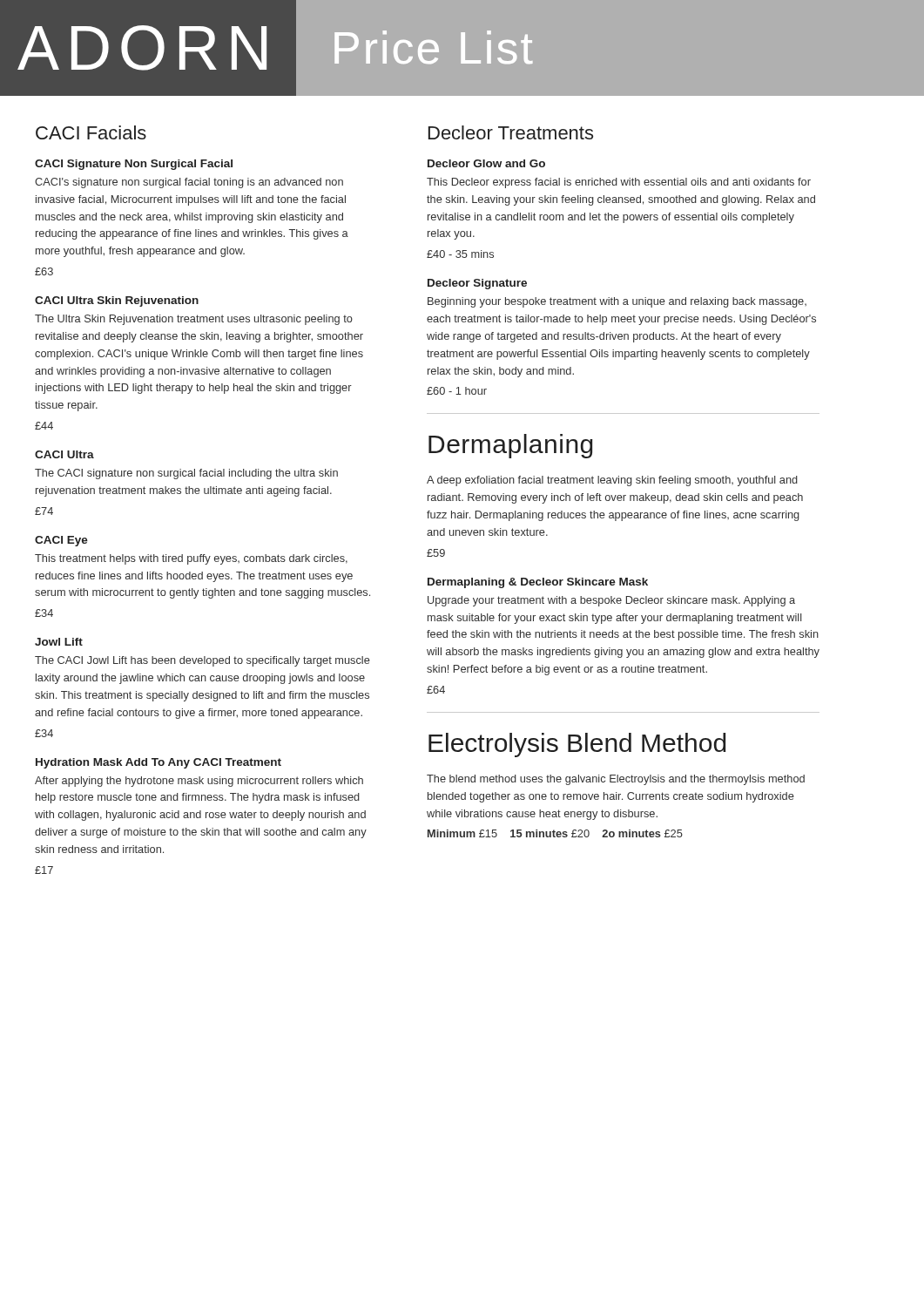Find the text block starting "Beginning your bespoke treatment with a unique"

[x=623, y=336]
